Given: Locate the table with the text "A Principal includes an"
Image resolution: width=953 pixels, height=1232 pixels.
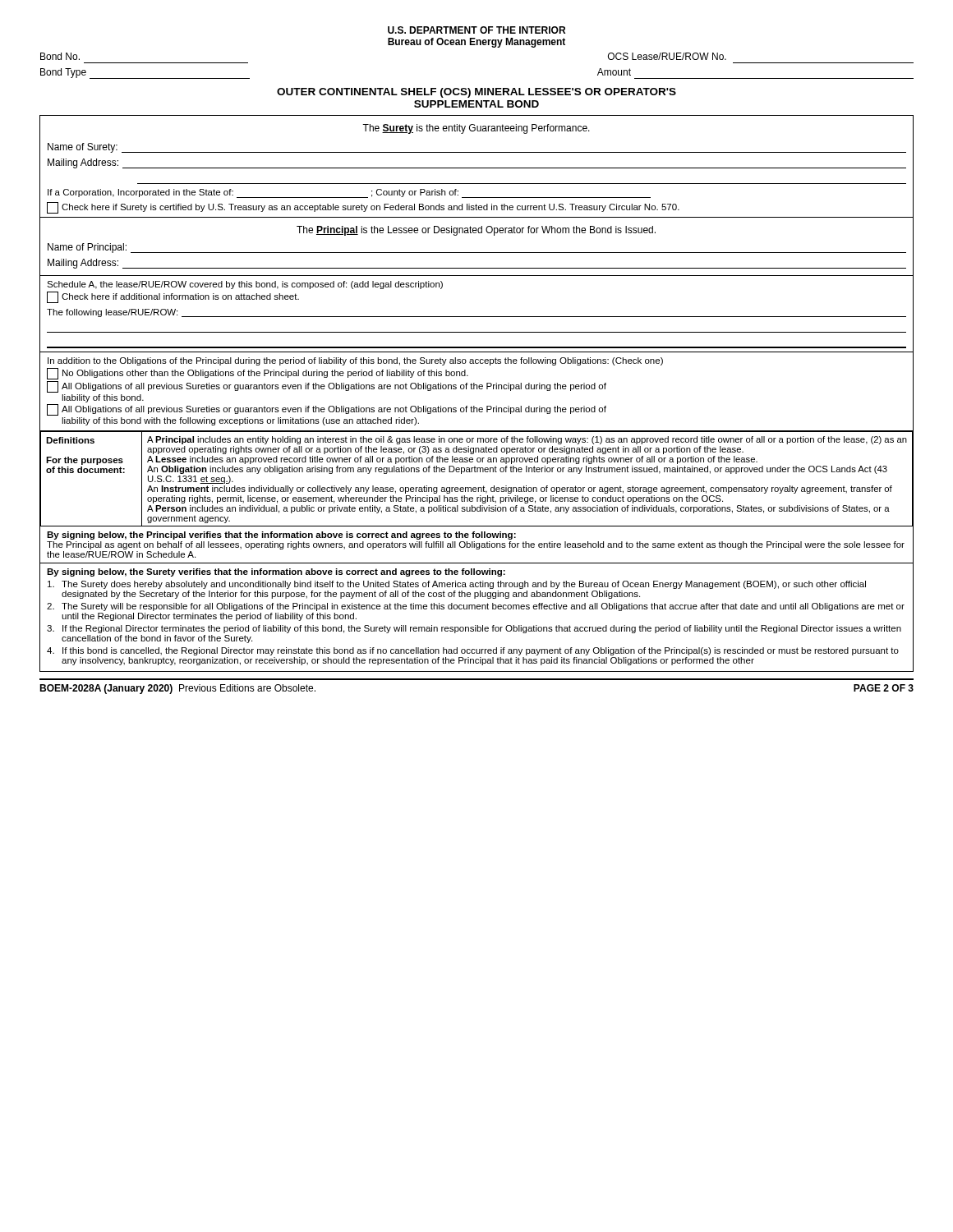Looking at the screenshot, I should coord(476,479).
